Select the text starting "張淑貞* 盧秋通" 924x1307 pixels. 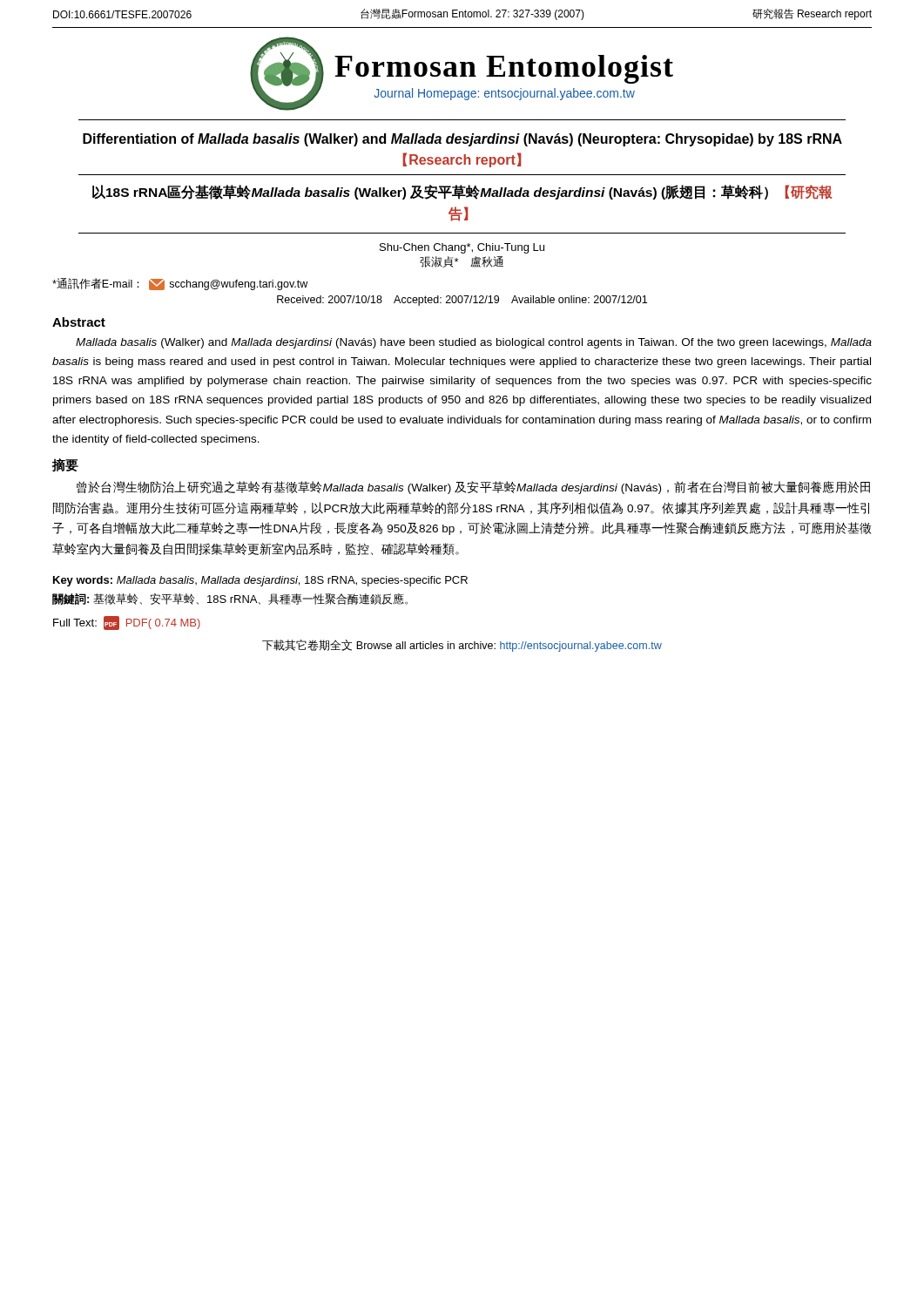pos(462,262)
